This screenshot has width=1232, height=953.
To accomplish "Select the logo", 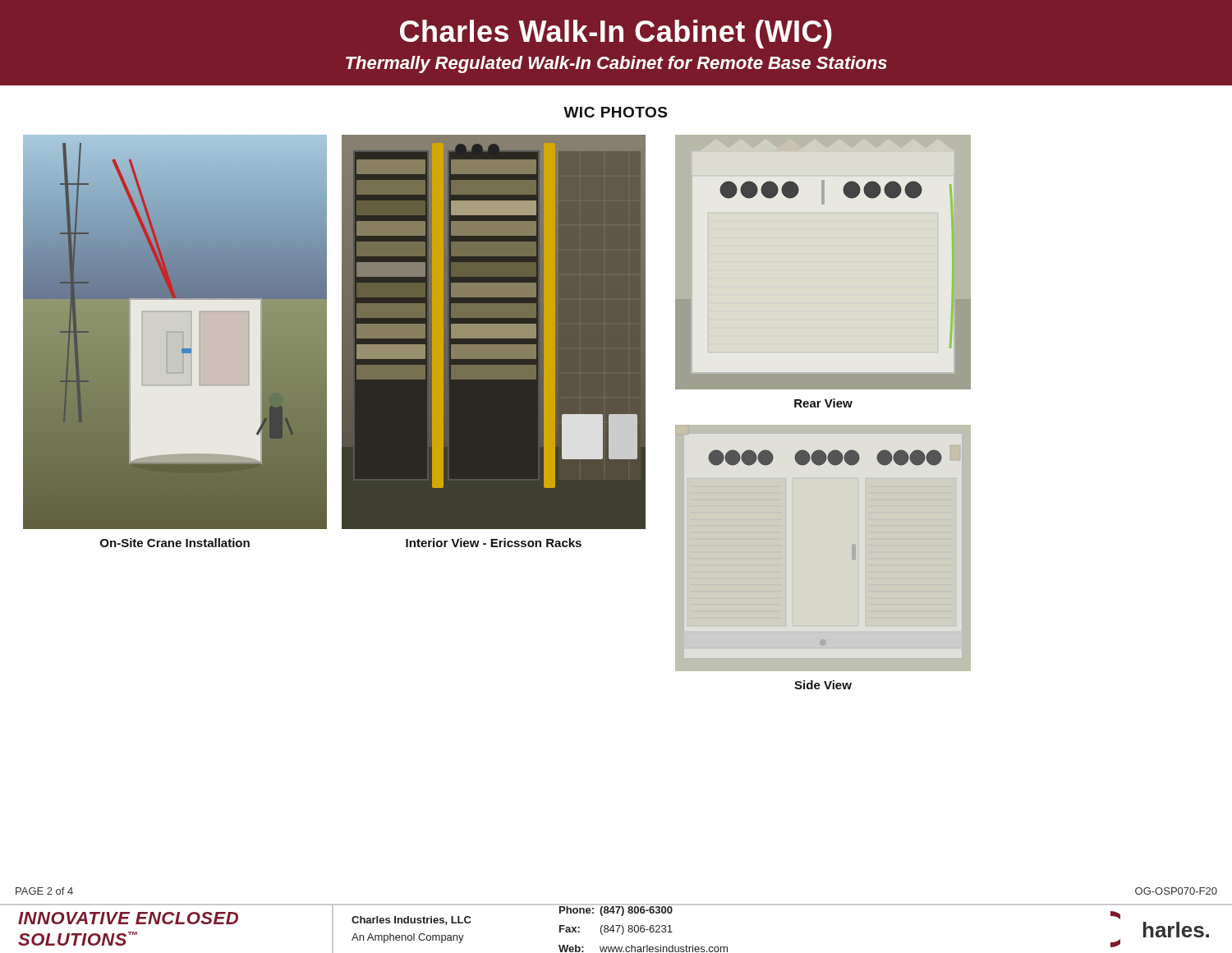I will (1171, 929).
